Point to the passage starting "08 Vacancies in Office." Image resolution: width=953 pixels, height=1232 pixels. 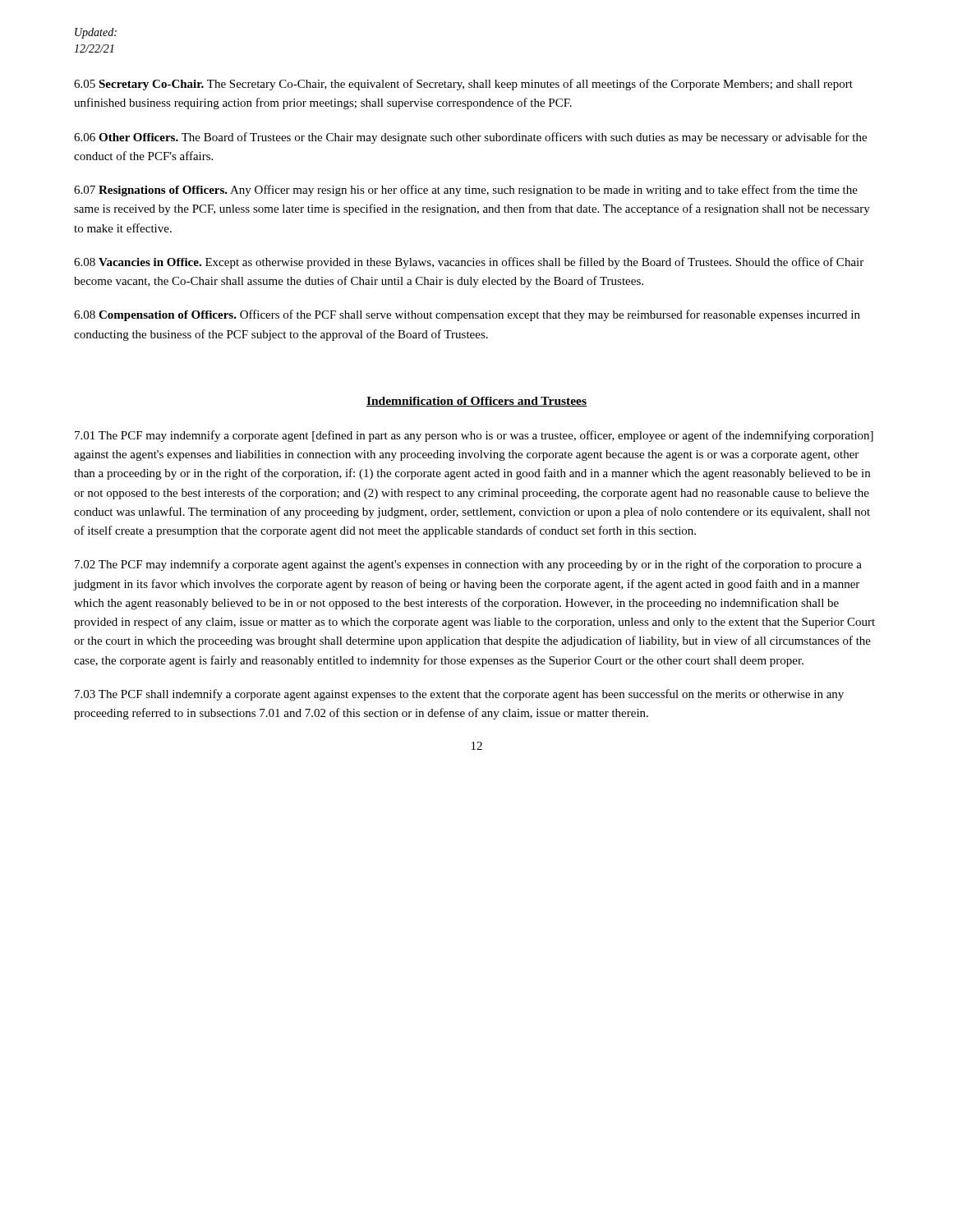pos(469,272)
